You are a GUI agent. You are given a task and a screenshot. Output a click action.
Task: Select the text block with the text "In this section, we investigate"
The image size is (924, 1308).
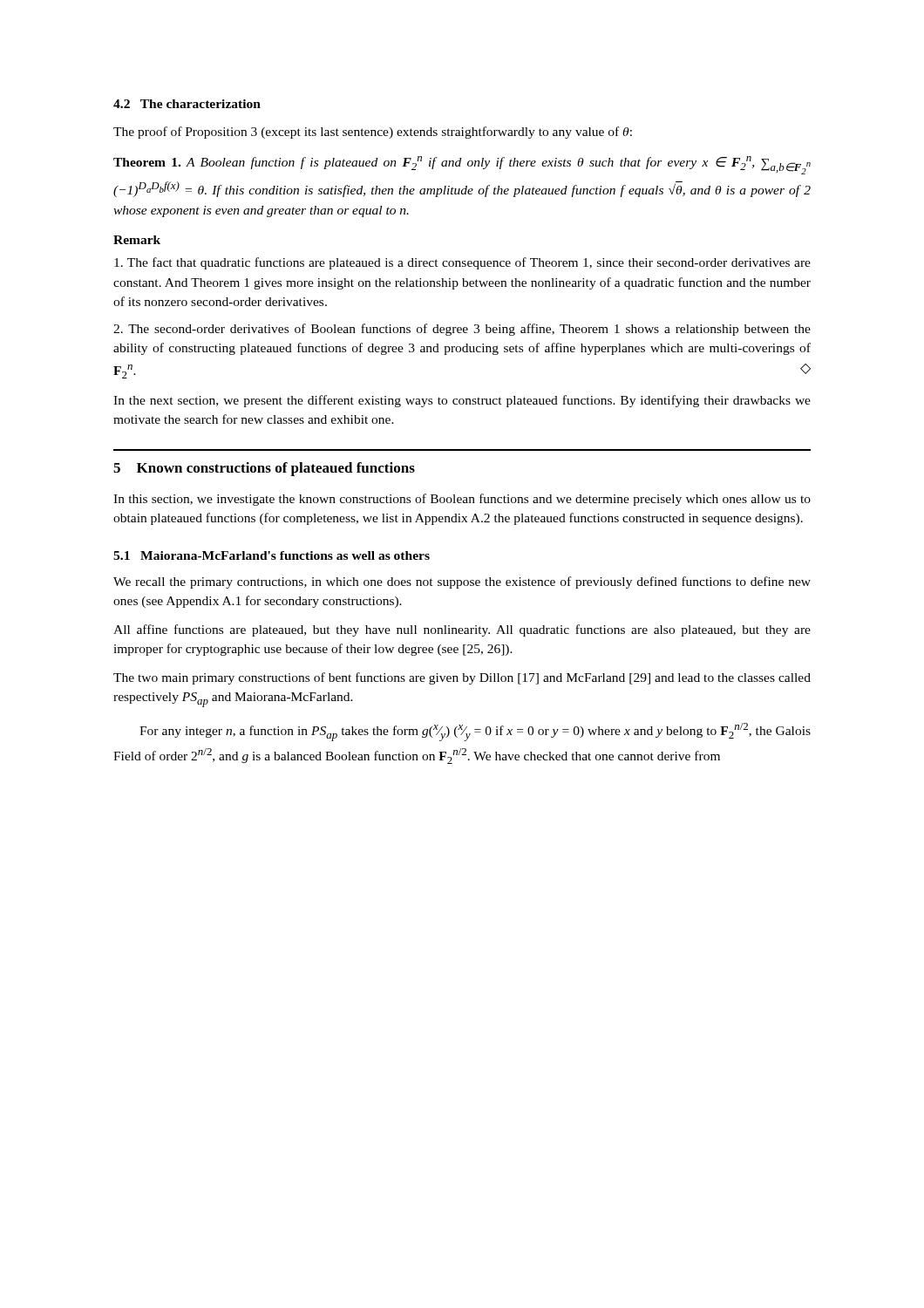pos(462,509)
